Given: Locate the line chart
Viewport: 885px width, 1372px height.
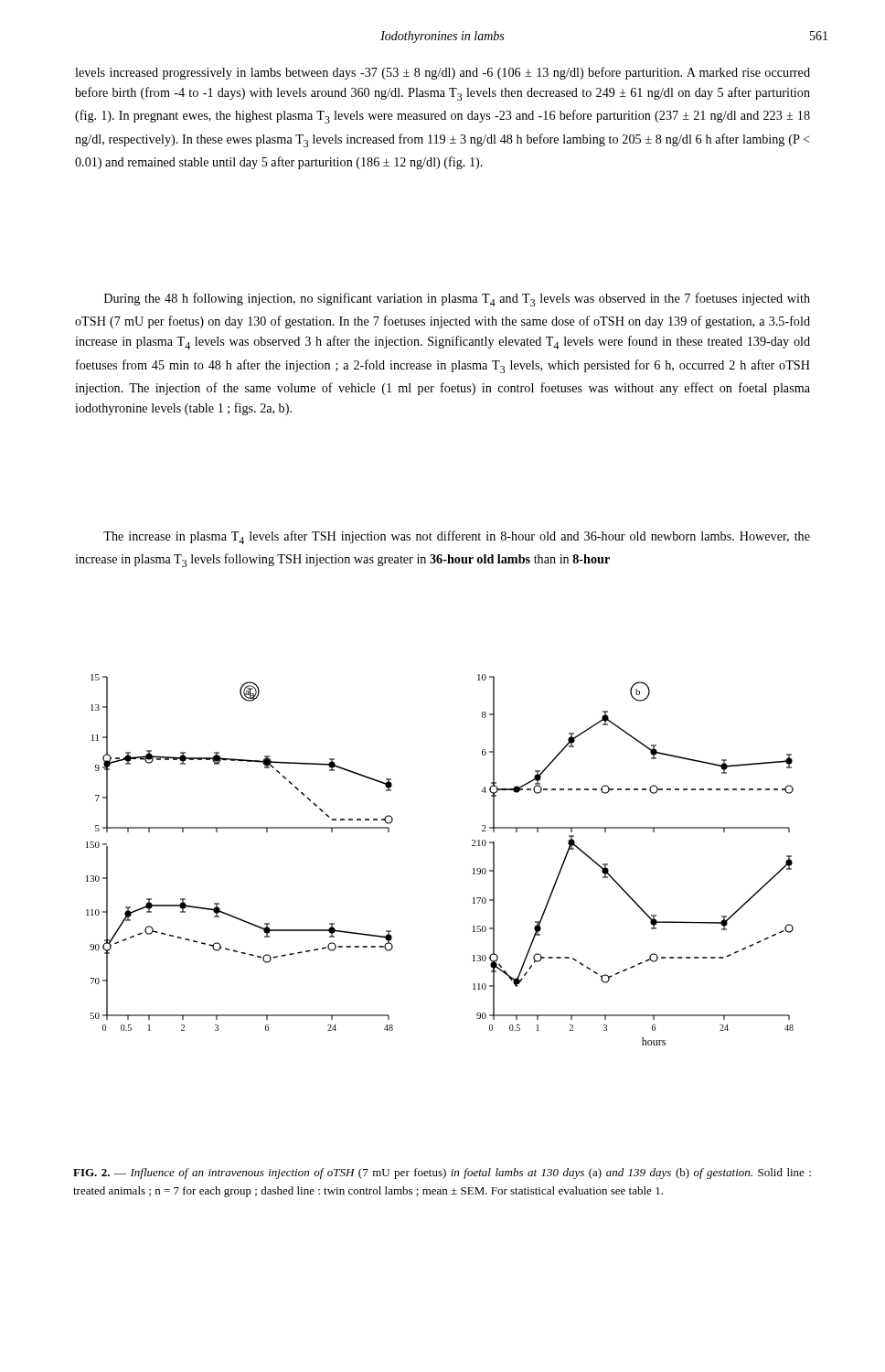Looking at the screenshot, I should click(449, 901).
